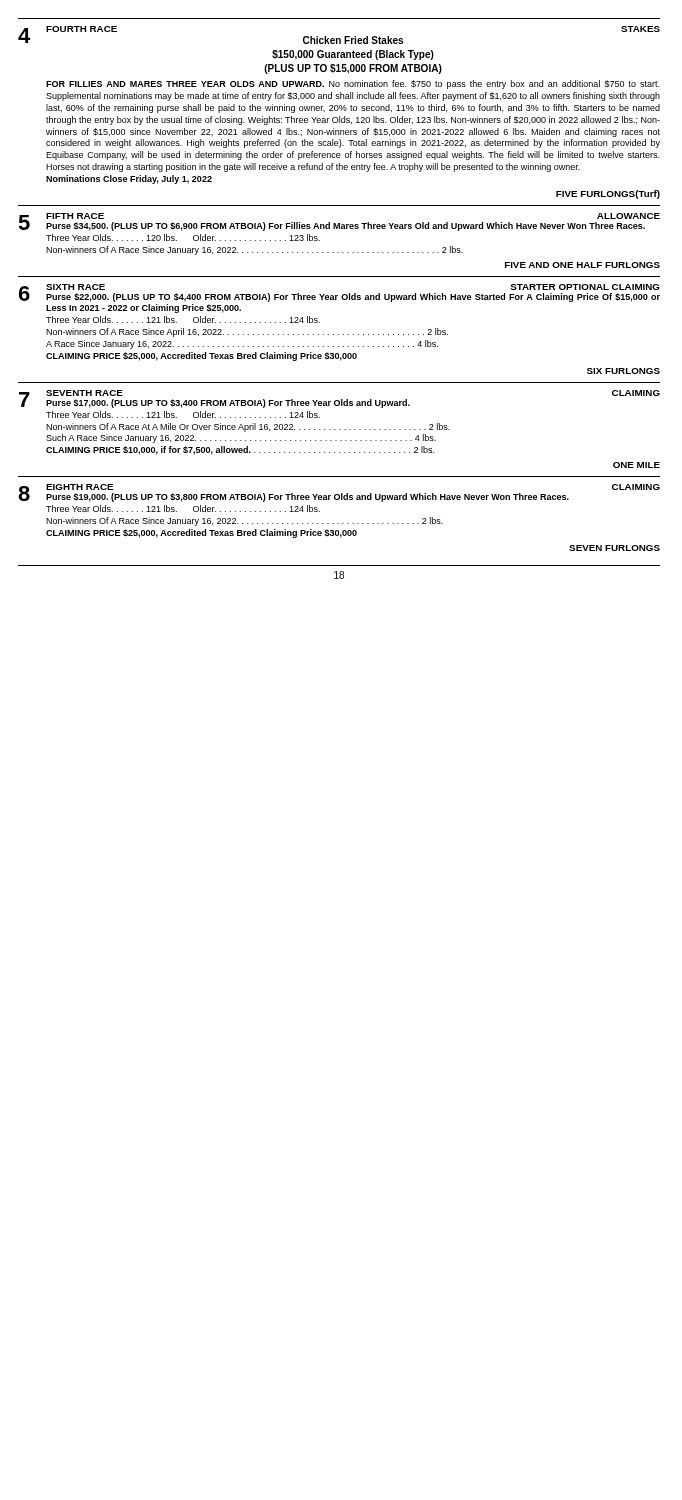This screenshot has height=1500, width=682.
Task: Find the text block that reads "Purse $22,000. (PLUS UP TO $4,400"
Action: pyautogui.click(x=353, y=326)
